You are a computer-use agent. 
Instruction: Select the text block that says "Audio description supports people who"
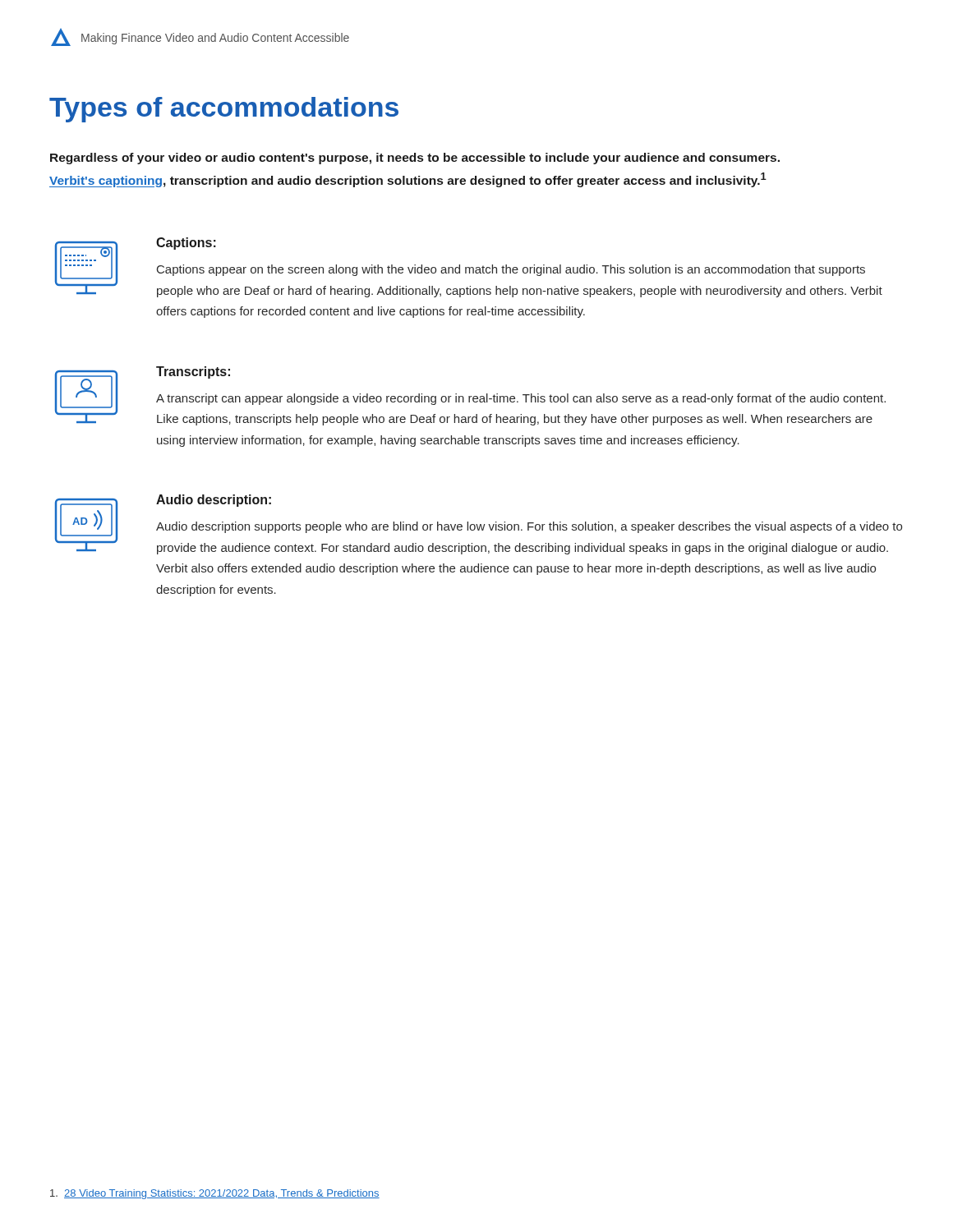[x=530, y=558]
